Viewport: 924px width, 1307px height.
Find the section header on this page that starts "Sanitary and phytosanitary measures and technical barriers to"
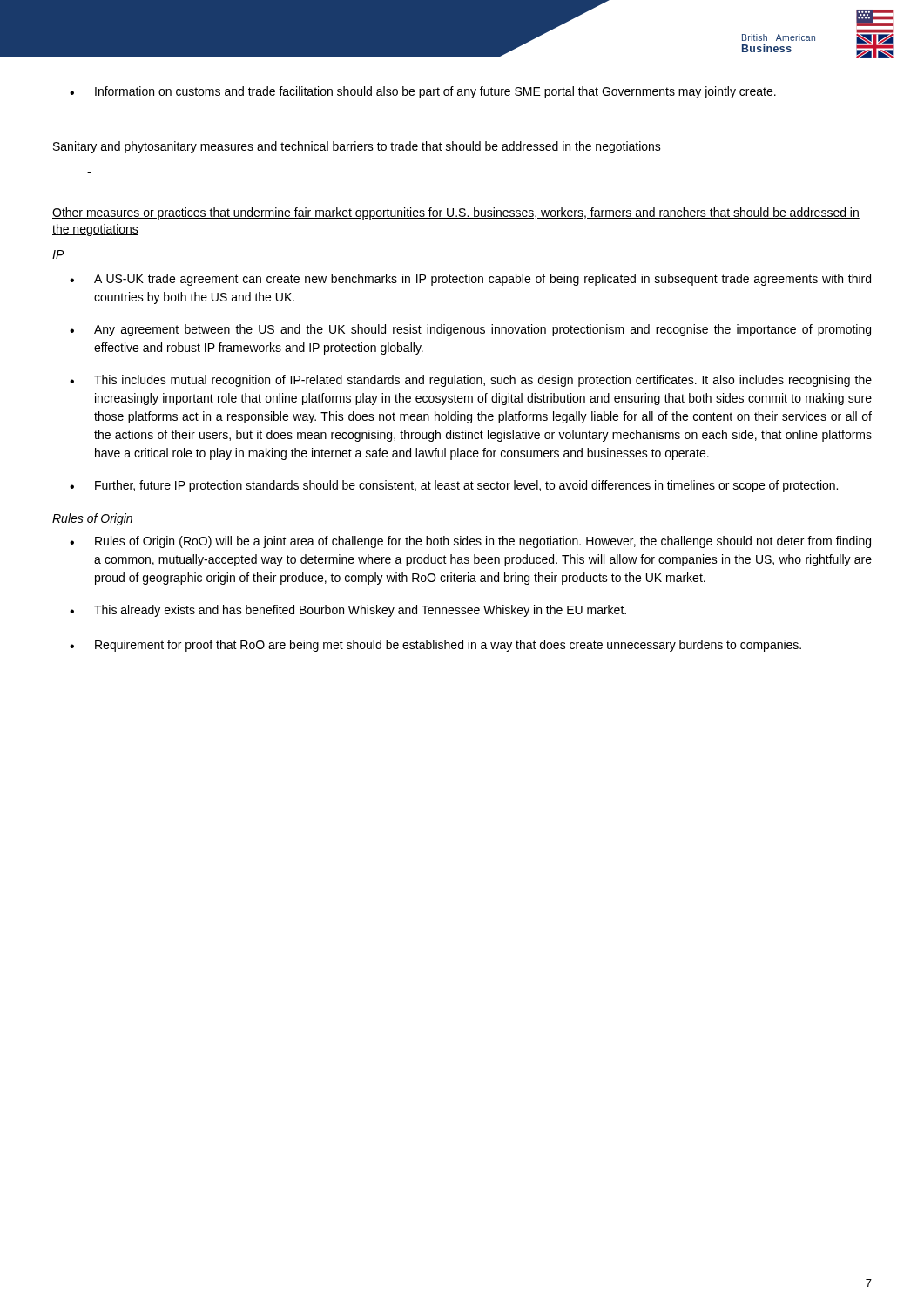(x=357, y=146)
